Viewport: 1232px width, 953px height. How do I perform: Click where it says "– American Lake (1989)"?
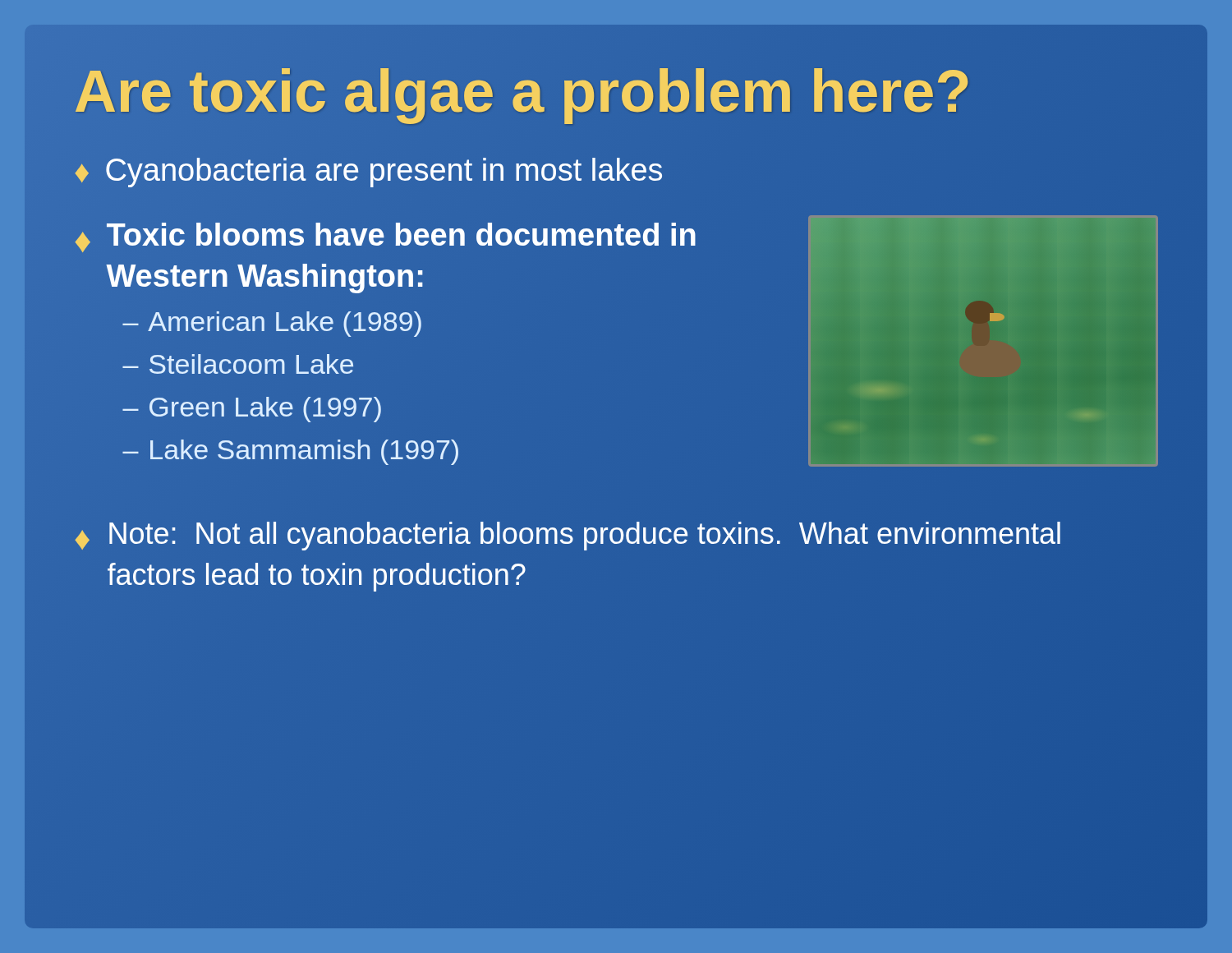[273, 322]
